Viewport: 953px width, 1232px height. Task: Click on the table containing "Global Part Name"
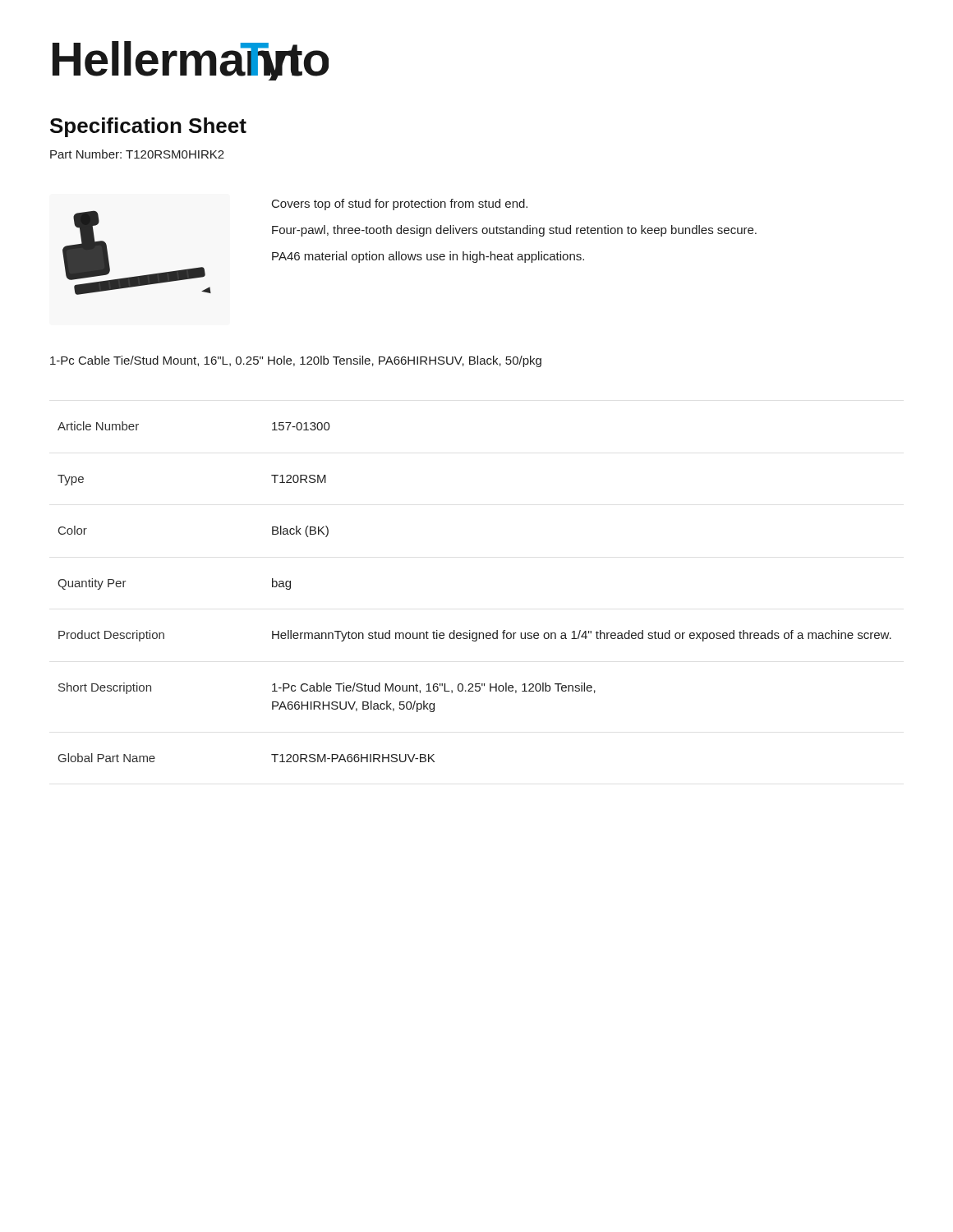(x=476, y=592)
